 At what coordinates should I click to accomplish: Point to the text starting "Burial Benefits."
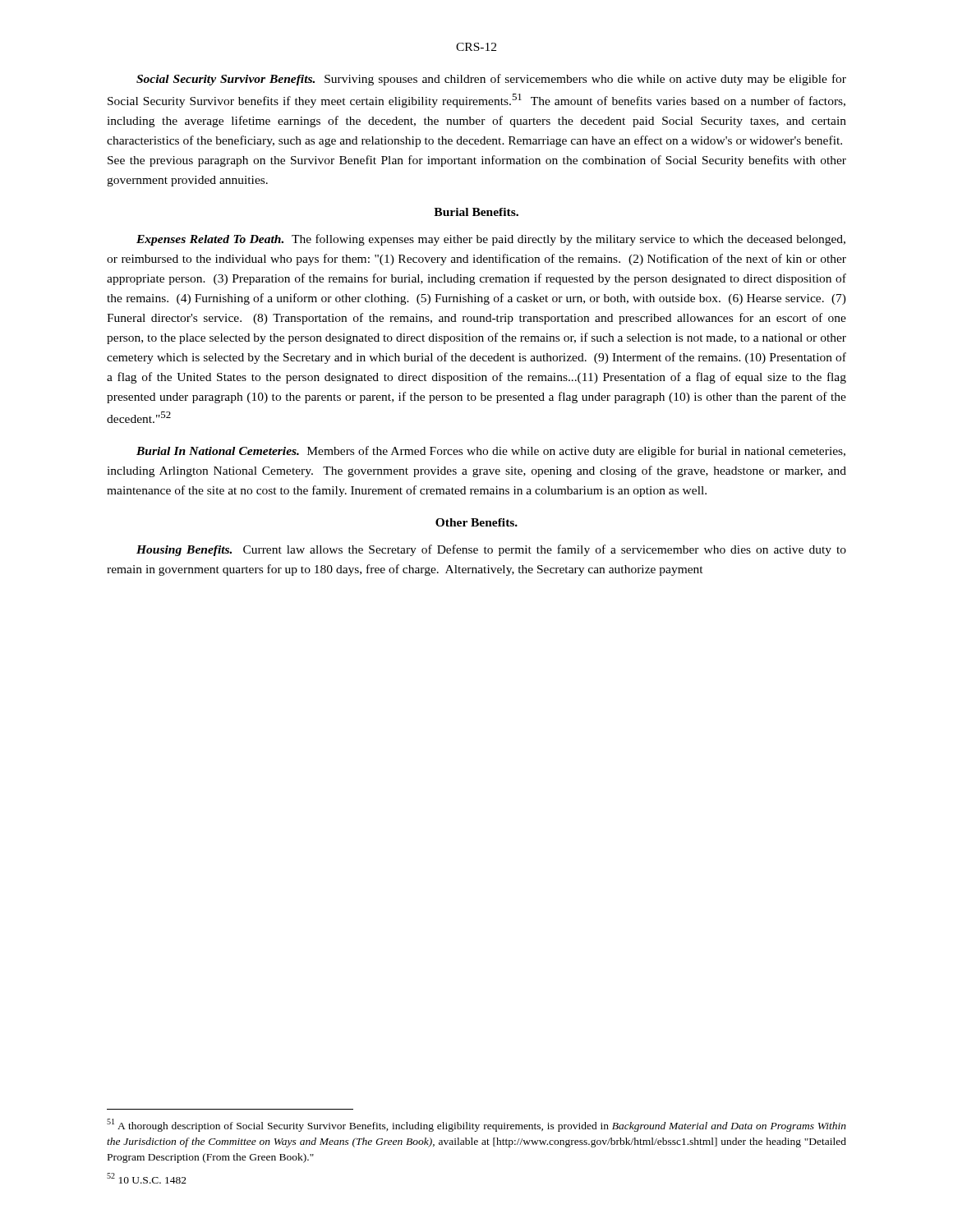476,212
